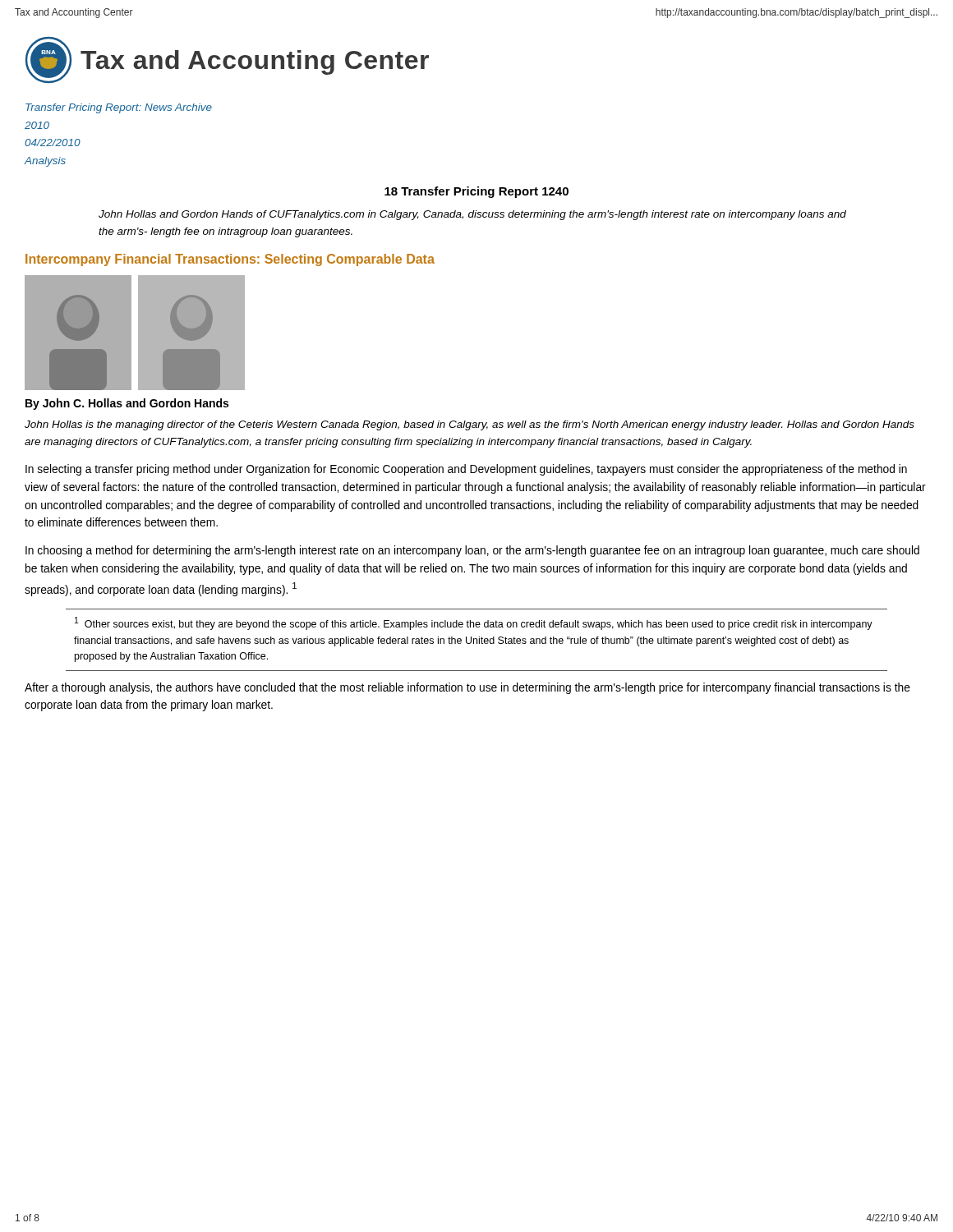
Task: Locate the text block that reads "John Hollas is the managing director"
Action: pyautogui.click(x=470, y=433)
